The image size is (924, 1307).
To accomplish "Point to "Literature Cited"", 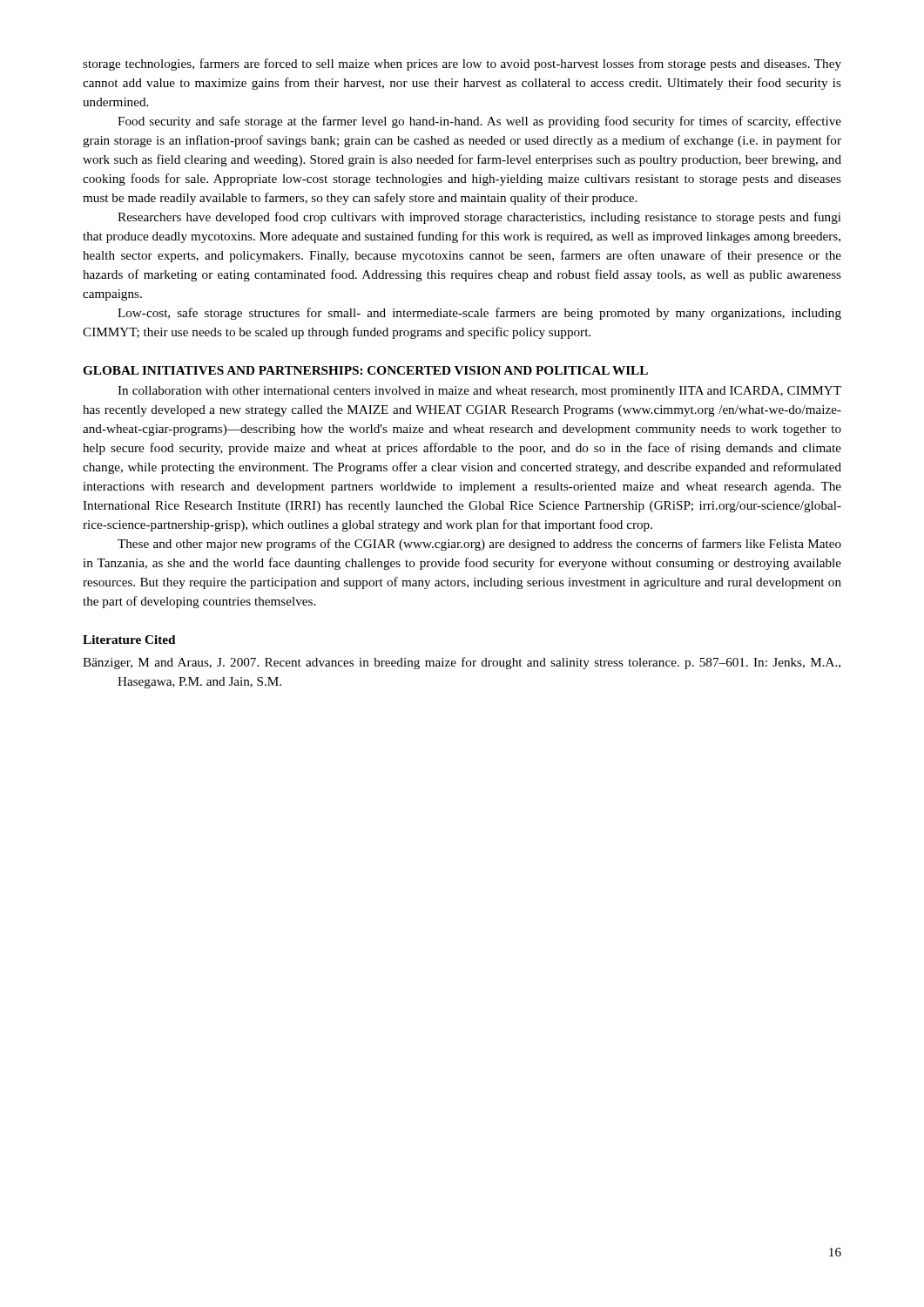I will (x=129, y=640).
